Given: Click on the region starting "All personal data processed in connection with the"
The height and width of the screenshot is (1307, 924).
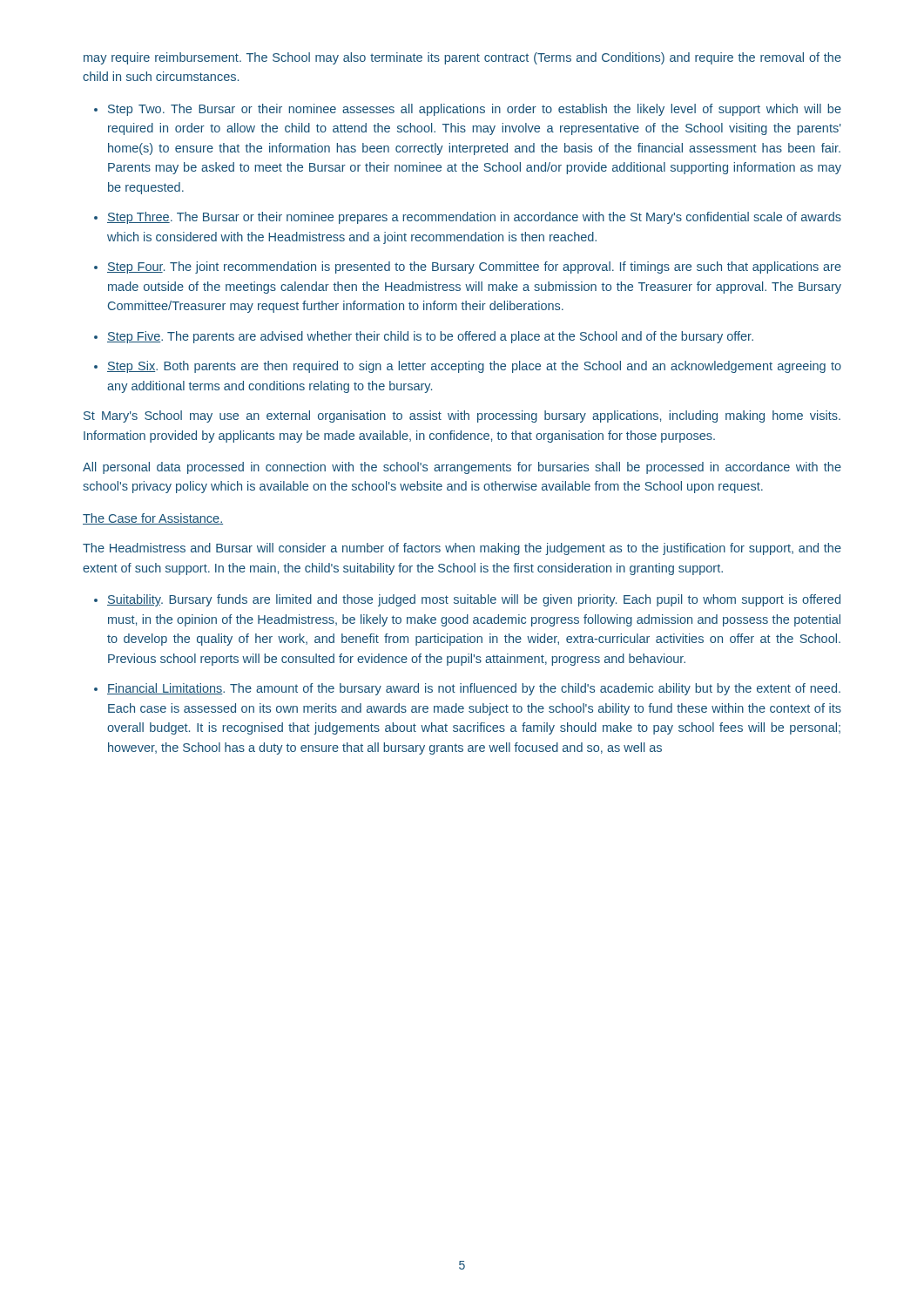Looking at the screenshot, I should coord(462,477).
